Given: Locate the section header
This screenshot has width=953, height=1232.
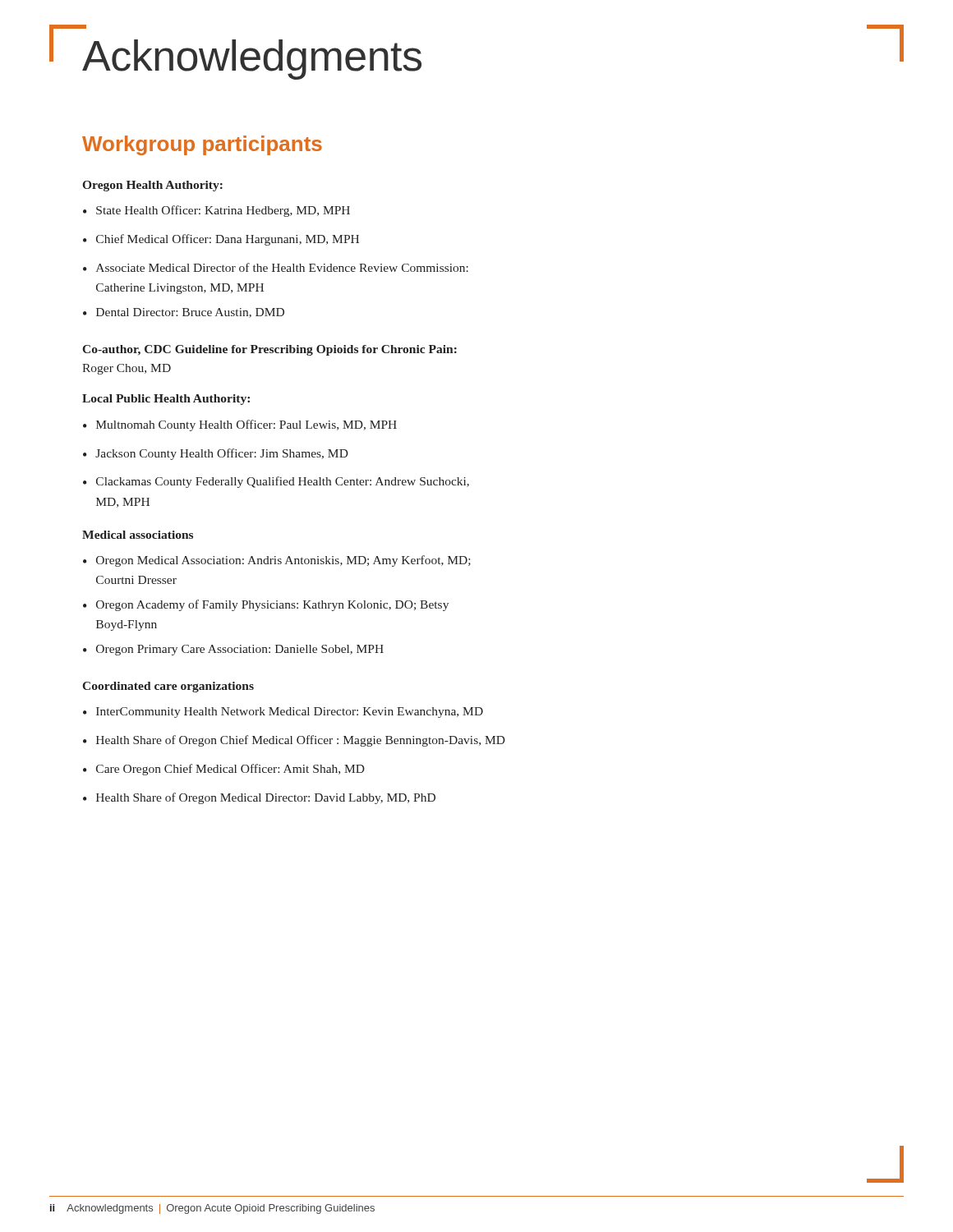Looking at the screenshot, I should [202, 144].
